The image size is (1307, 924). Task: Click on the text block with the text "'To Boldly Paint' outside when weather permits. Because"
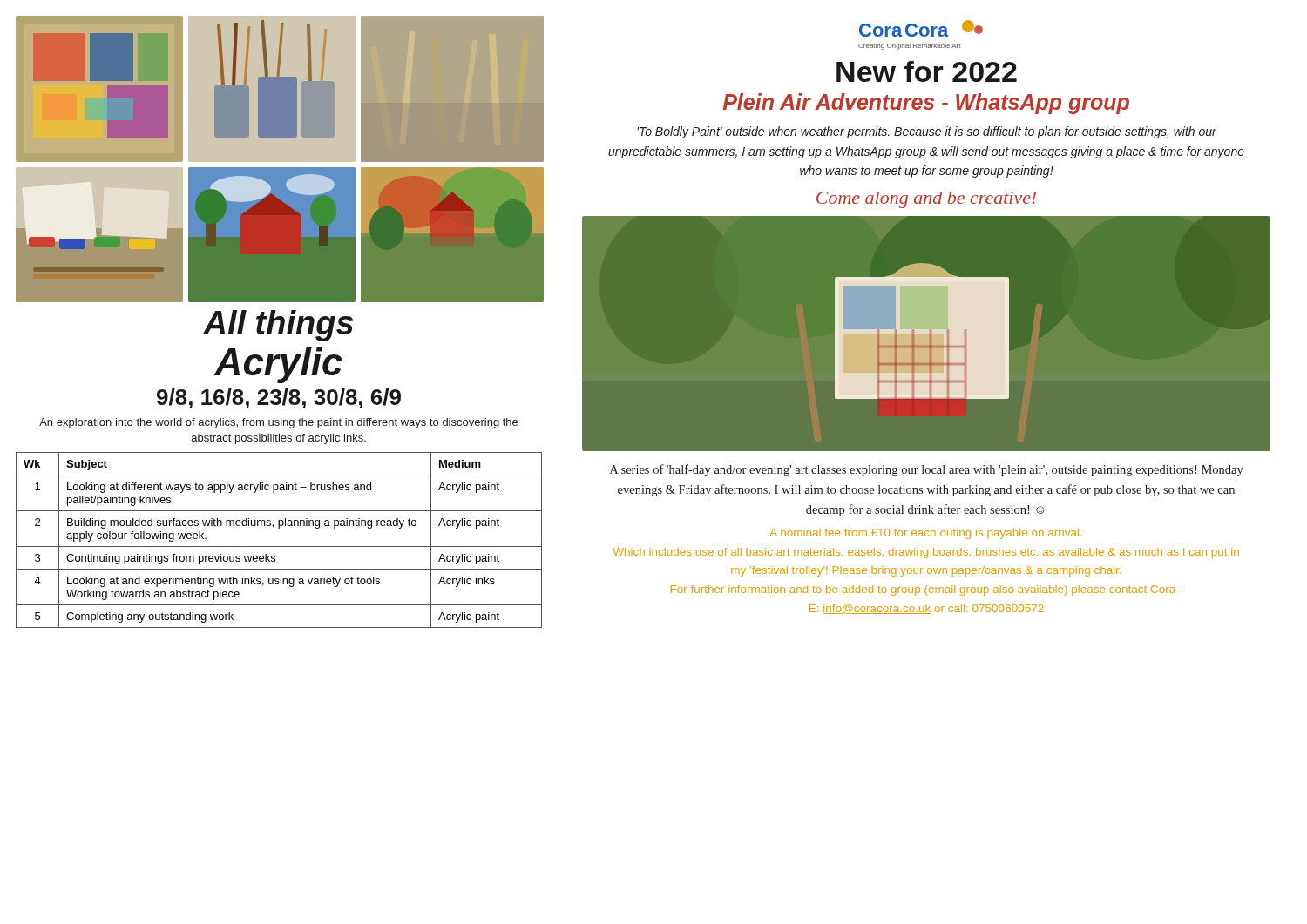[926, 151]
